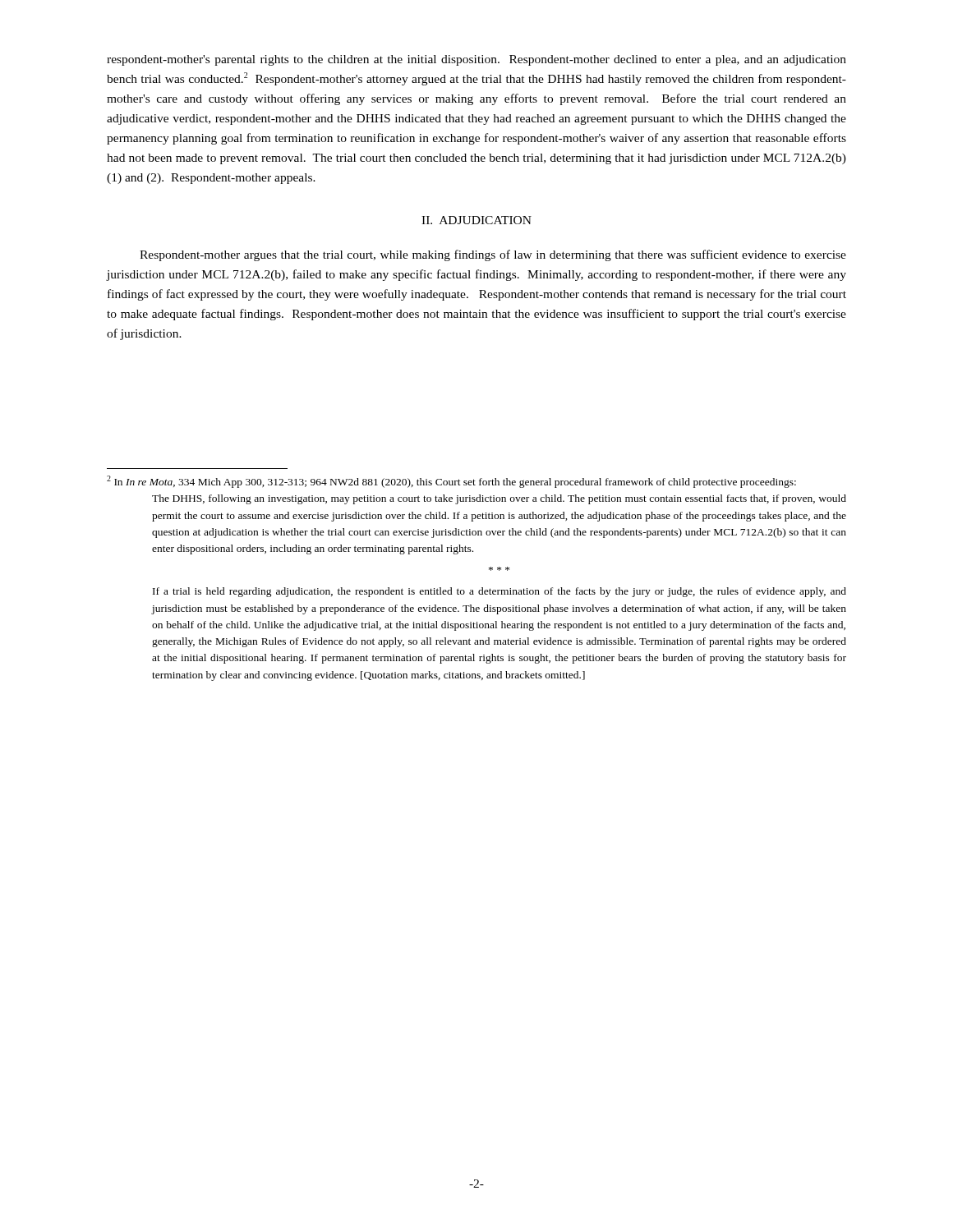Select the element starting "Respondent-mother argues that the"

pyautogui.click(x=476, y=294)
